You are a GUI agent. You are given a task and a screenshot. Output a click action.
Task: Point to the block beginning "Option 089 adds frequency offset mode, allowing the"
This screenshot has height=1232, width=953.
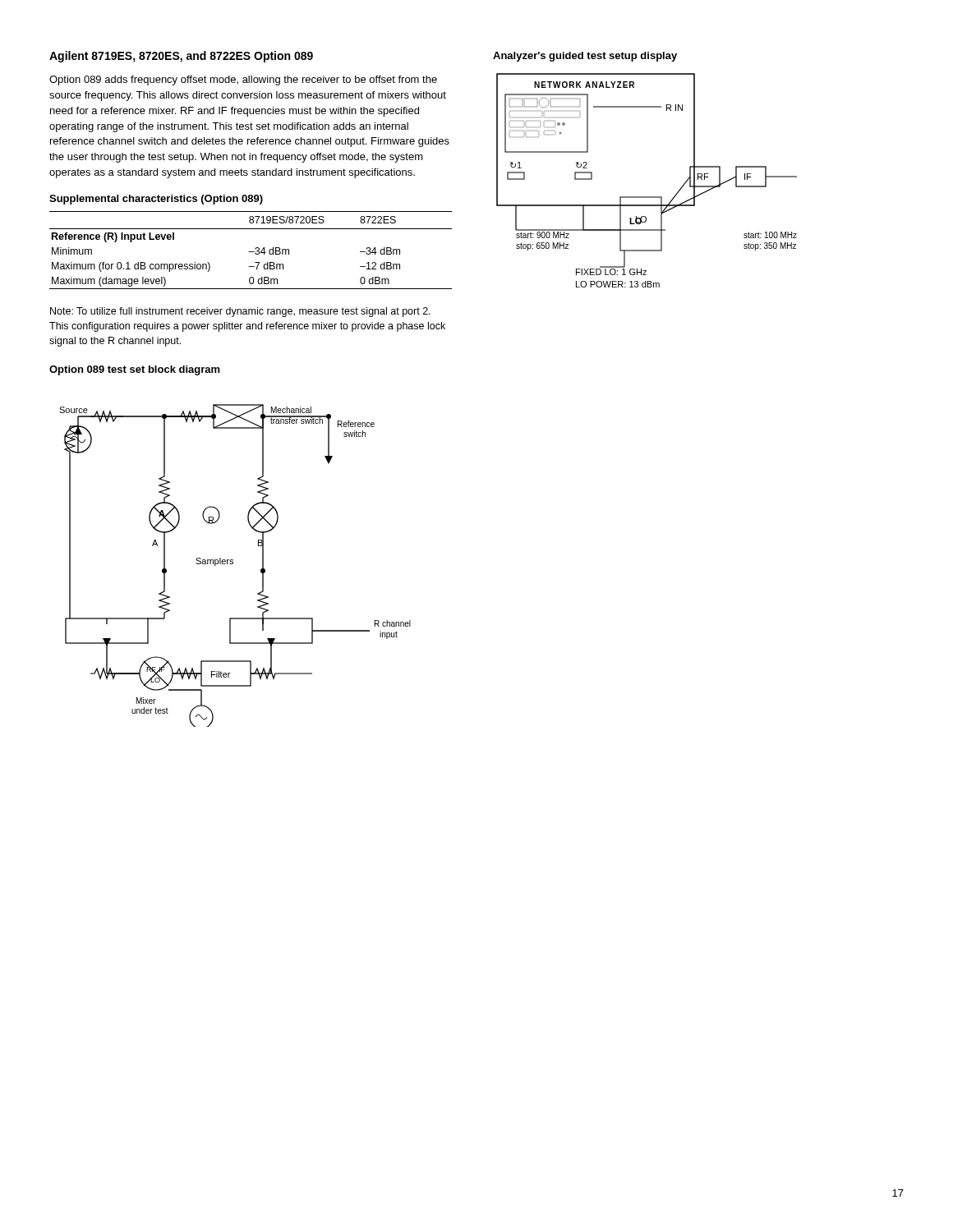coord(249,126)
